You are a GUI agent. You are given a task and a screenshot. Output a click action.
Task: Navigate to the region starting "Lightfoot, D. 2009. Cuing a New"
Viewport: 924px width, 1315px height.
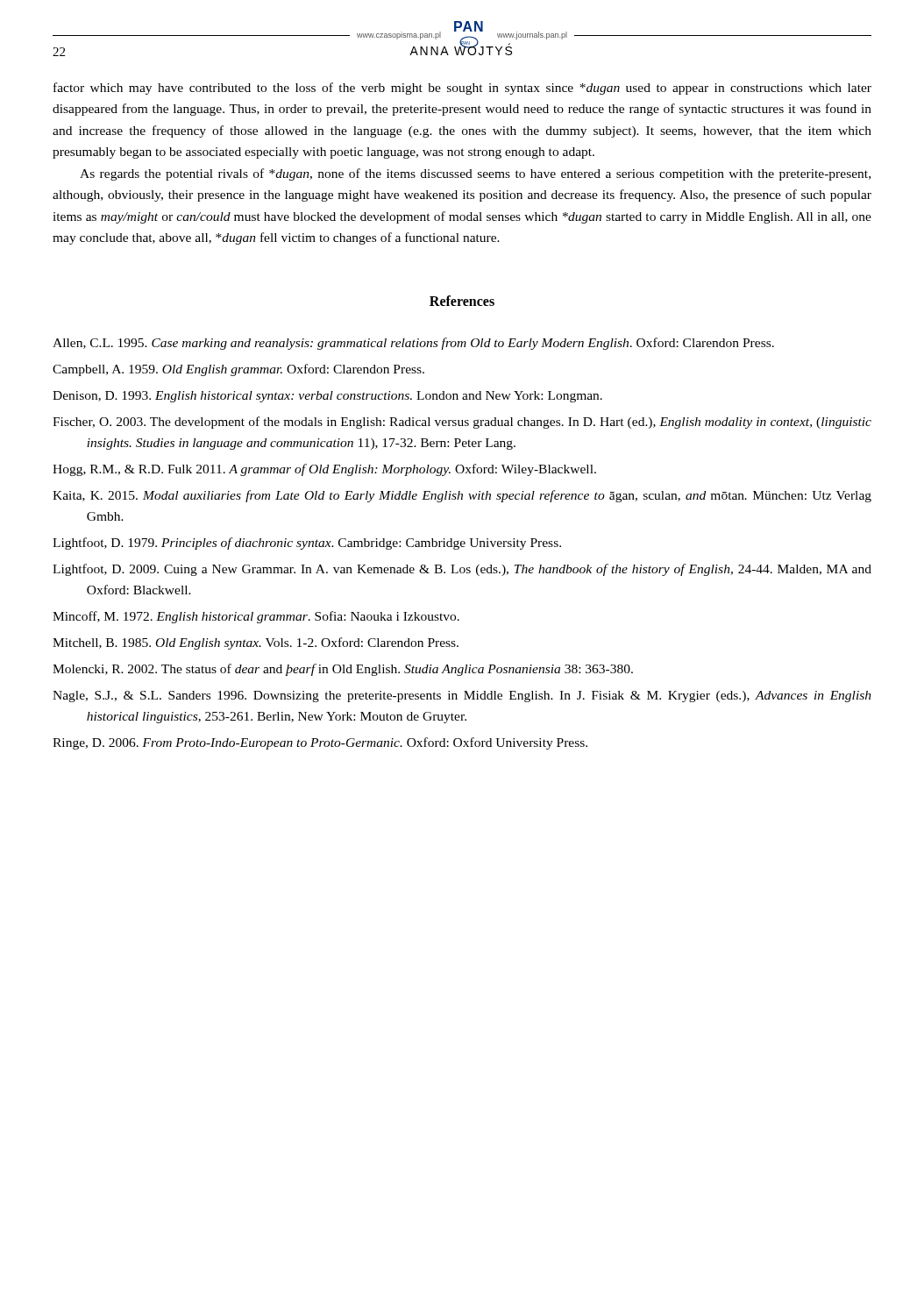pyautogui.click(x=462, y=579)
